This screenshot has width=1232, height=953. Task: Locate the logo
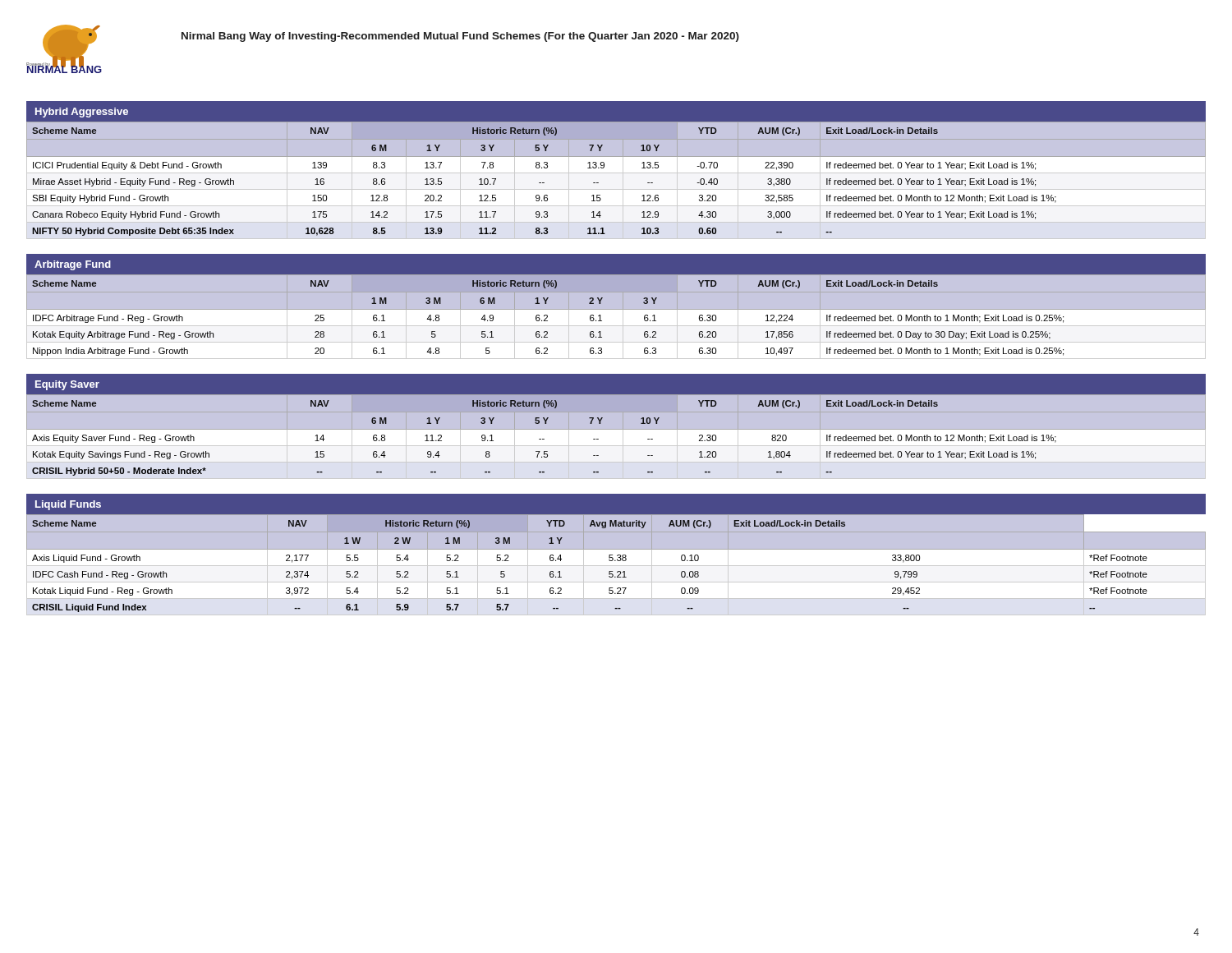click(x=92, y=48)
